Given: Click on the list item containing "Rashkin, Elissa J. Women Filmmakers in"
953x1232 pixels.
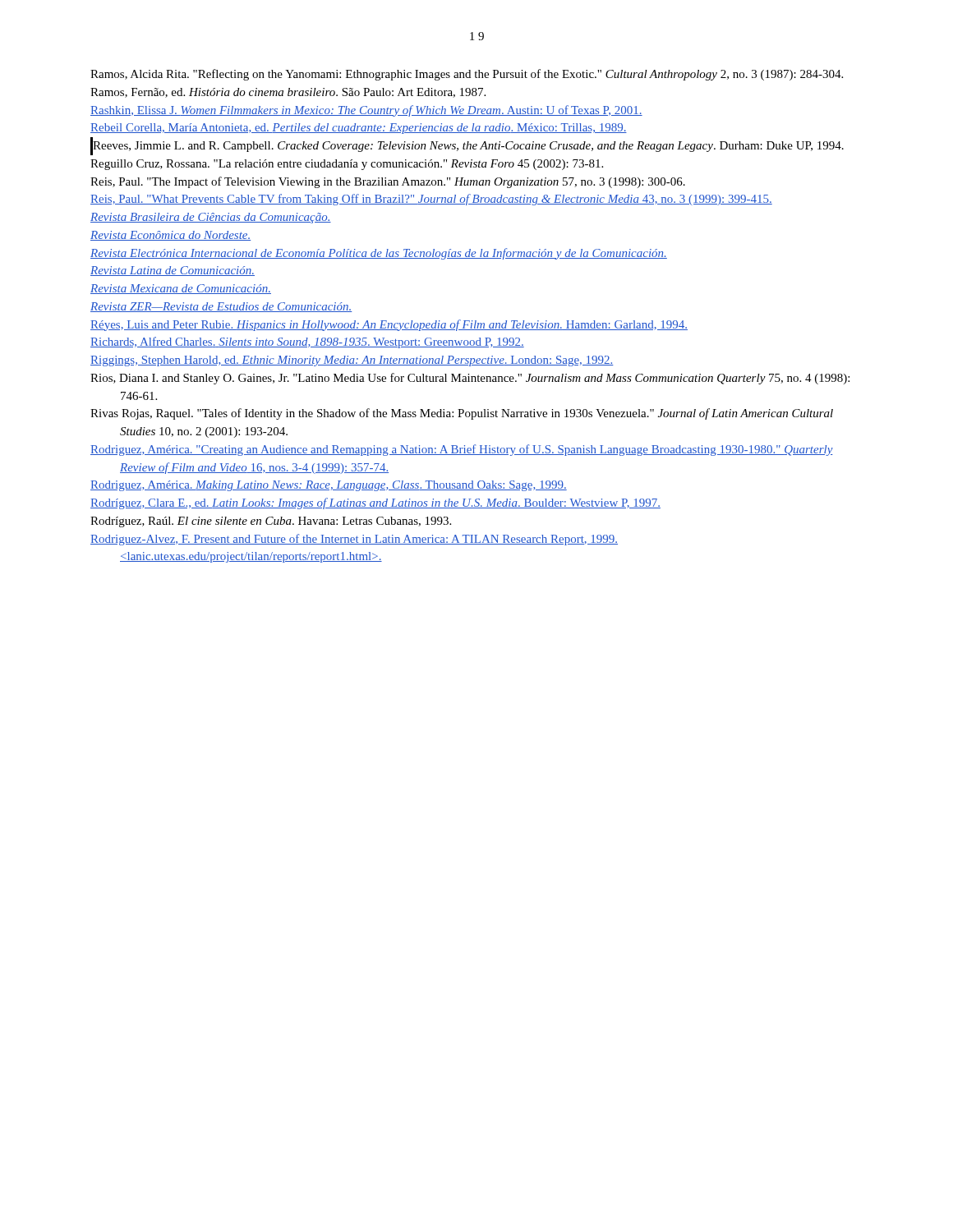Looking at the screenshot, I should (366, 110).
